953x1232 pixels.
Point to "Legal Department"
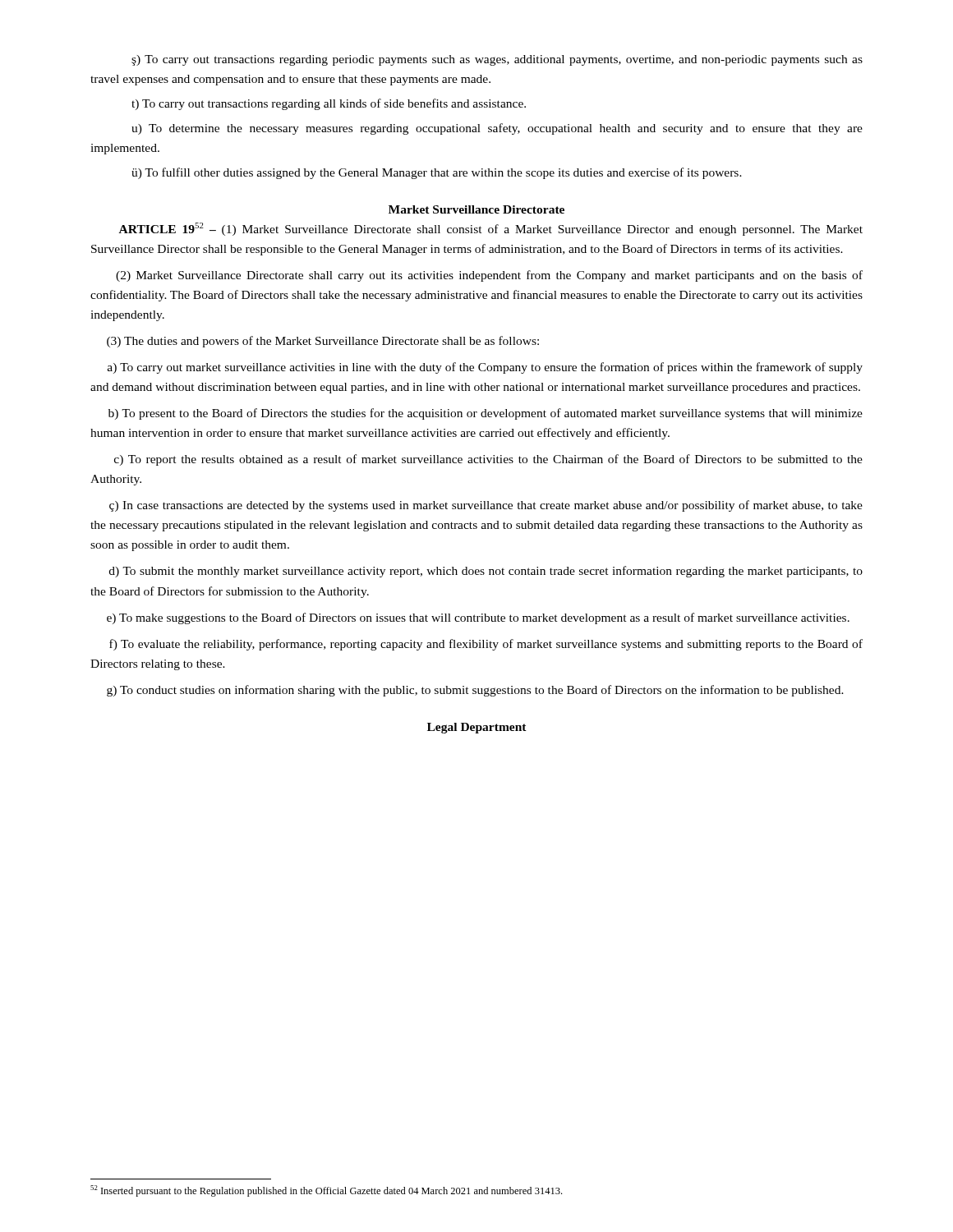(476, 726)
